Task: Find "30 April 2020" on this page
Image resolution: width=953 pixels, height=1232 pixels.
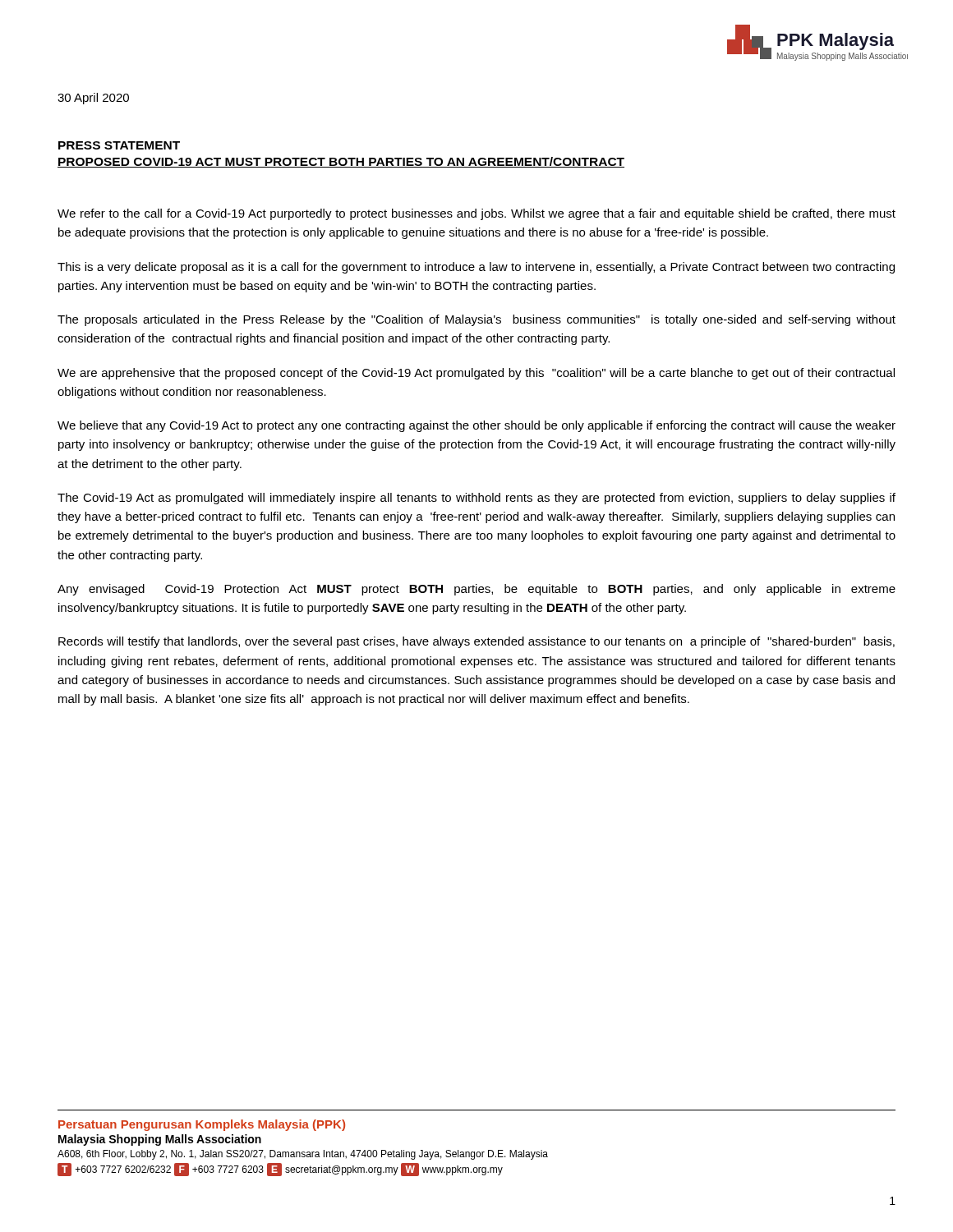Action: point(93,97)
